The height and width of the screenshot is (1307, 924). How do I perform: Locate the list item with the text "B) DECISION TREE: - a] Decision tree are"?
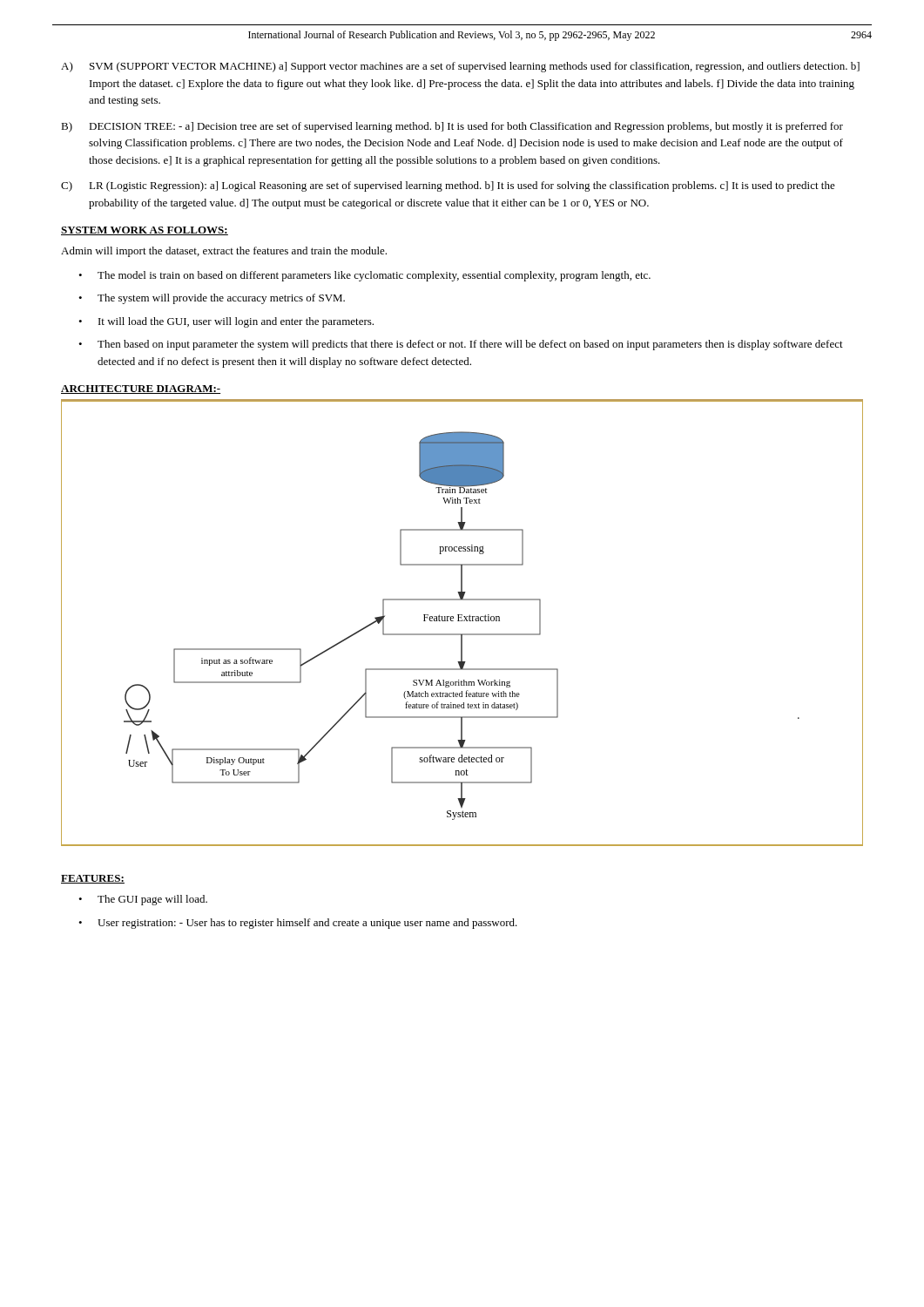click(462, 143)
